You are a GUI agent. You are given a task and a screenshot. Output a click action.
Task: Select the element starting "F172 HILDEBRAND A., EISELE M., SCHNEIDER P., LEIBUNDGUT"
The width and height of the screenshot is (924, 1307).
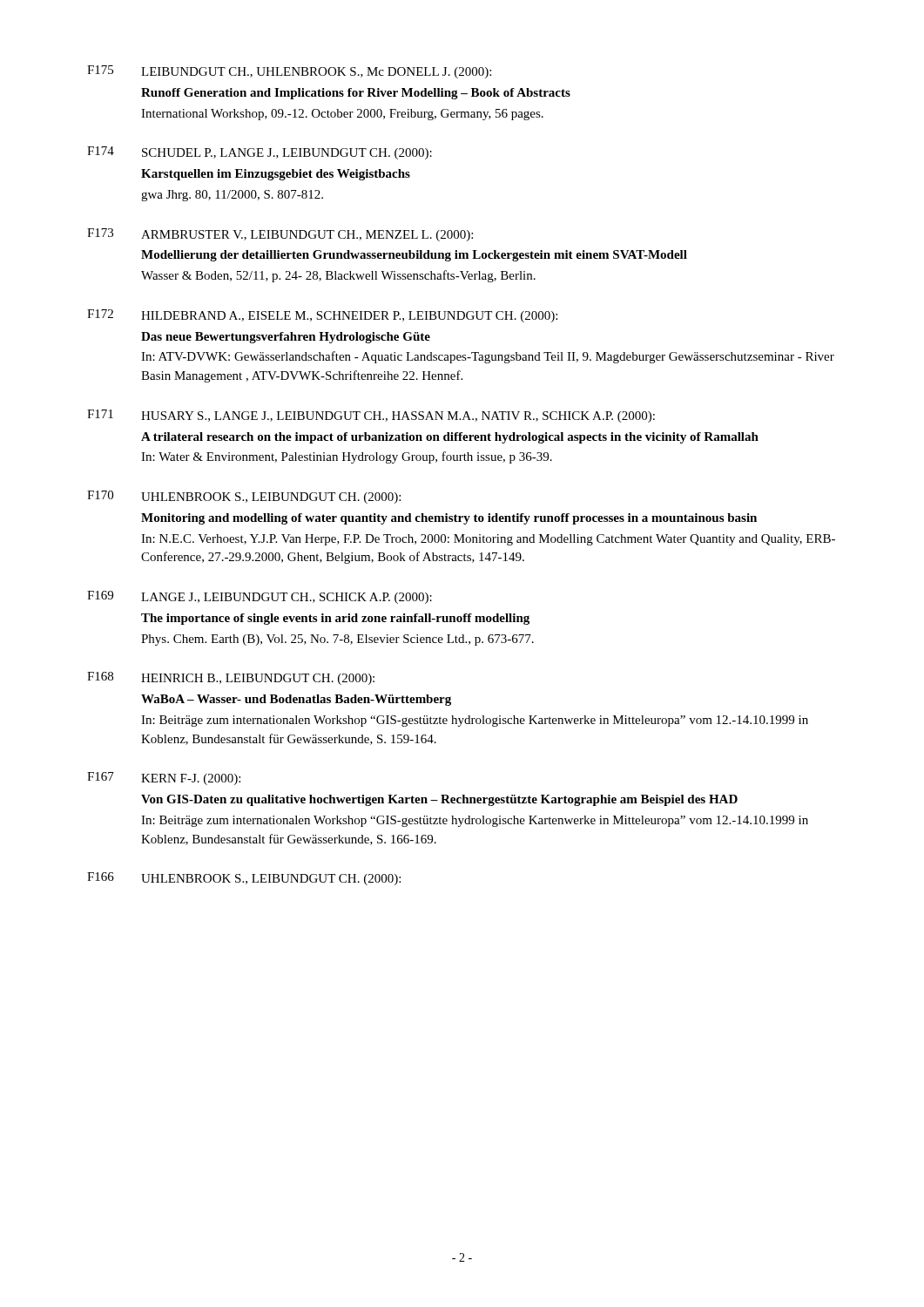click(462, 347)
